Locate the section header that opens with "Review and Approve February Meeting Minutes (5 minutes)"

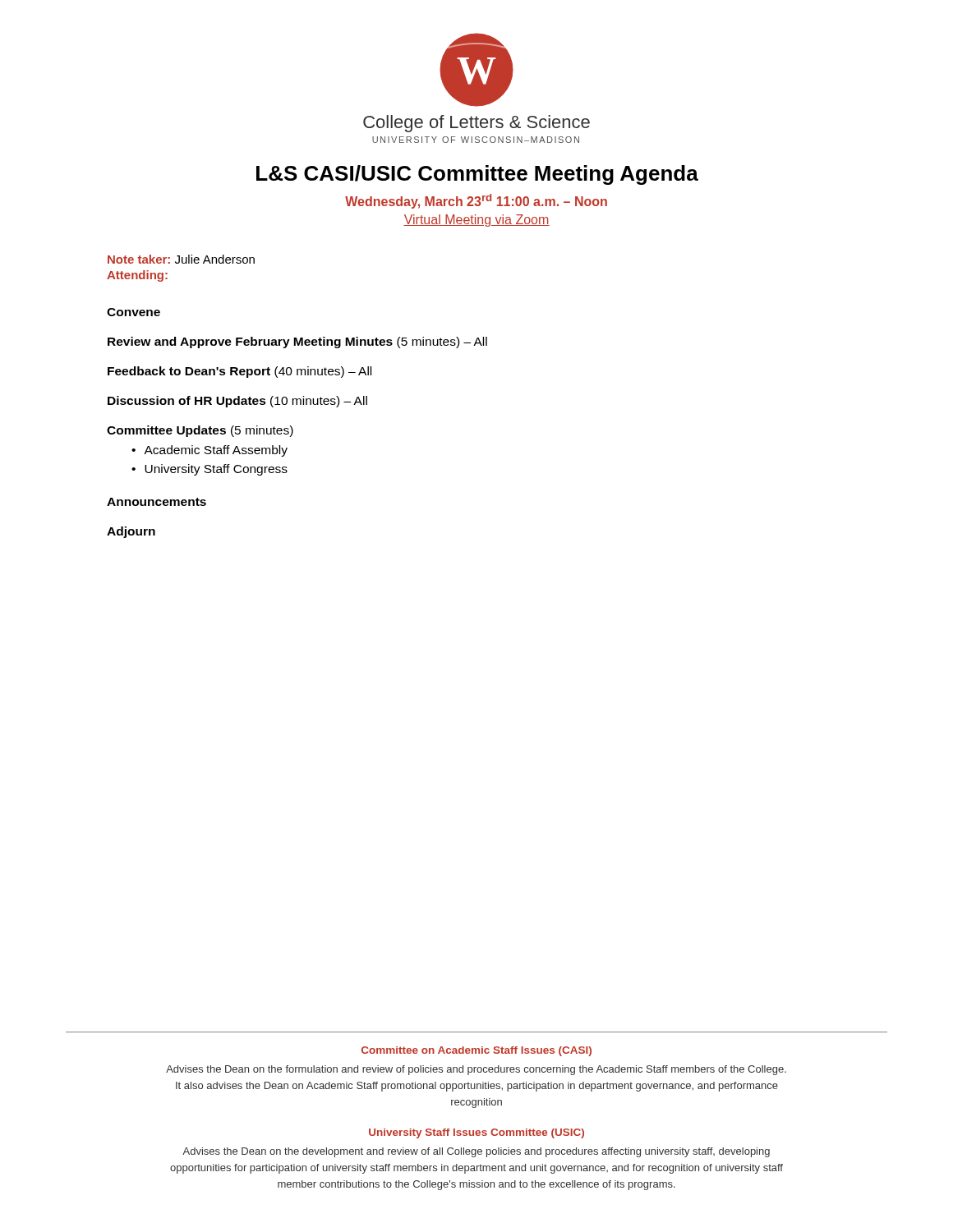click(x=297, y=342)
